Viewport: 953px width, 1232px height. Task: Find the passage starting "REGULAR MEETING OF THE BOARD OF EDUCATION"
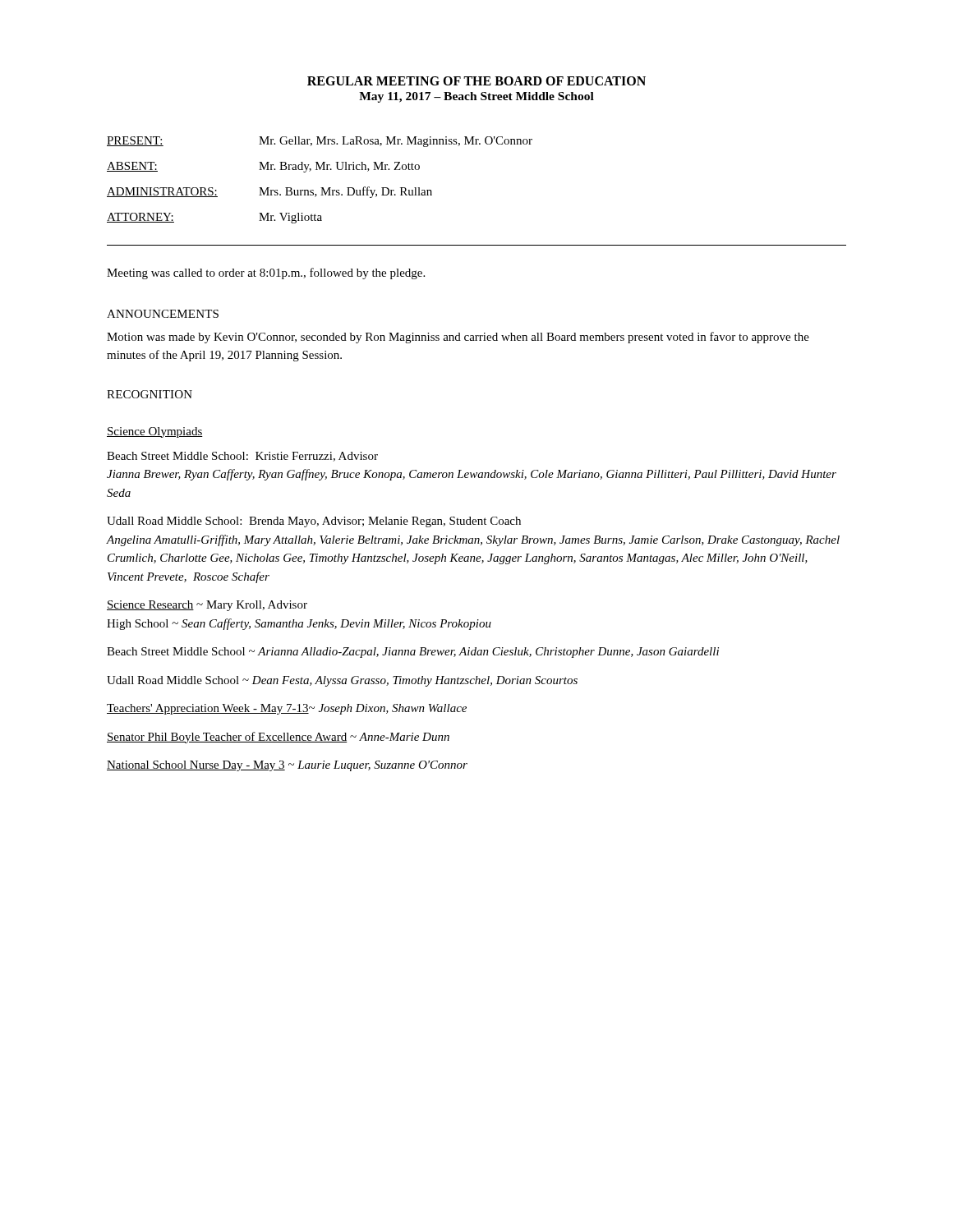[476, 89]
